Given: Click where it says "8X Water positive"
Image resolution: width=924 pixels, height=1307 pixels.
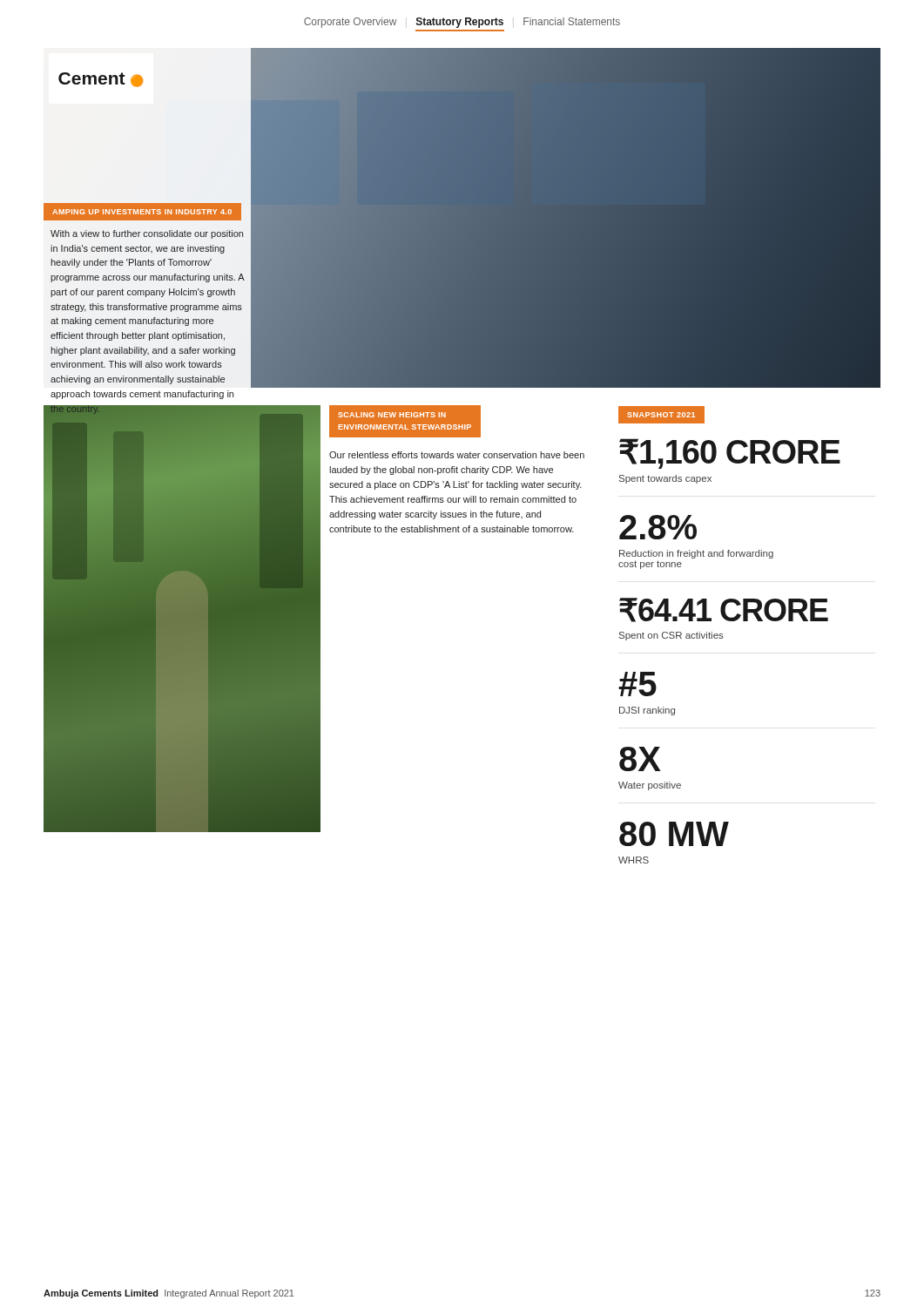Looking at the screenshot, I should pos(650,769).
